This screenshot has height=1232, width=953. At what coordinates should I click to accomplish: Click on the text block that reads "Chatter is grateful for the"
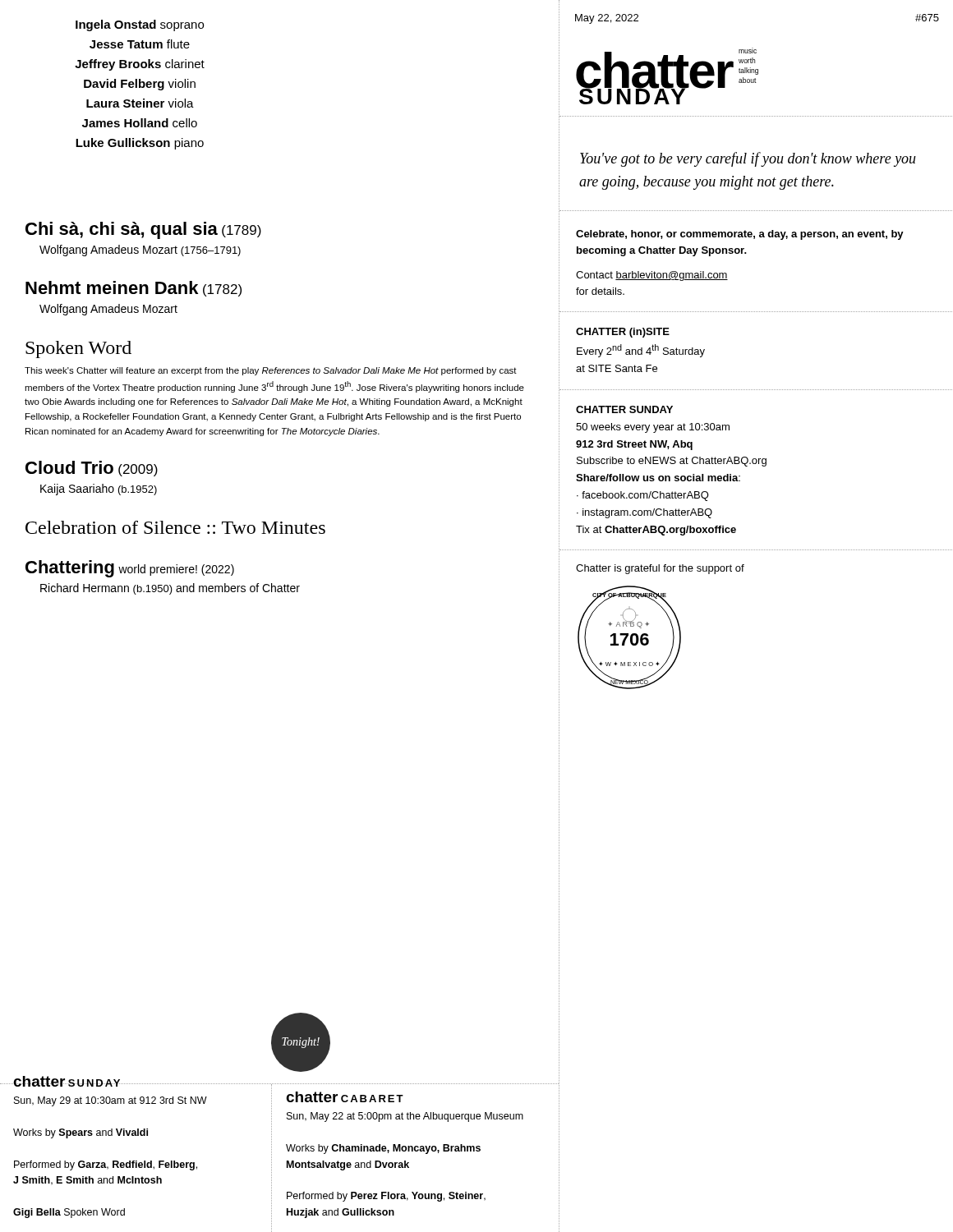pyautogui.click(x=660, y=568)
